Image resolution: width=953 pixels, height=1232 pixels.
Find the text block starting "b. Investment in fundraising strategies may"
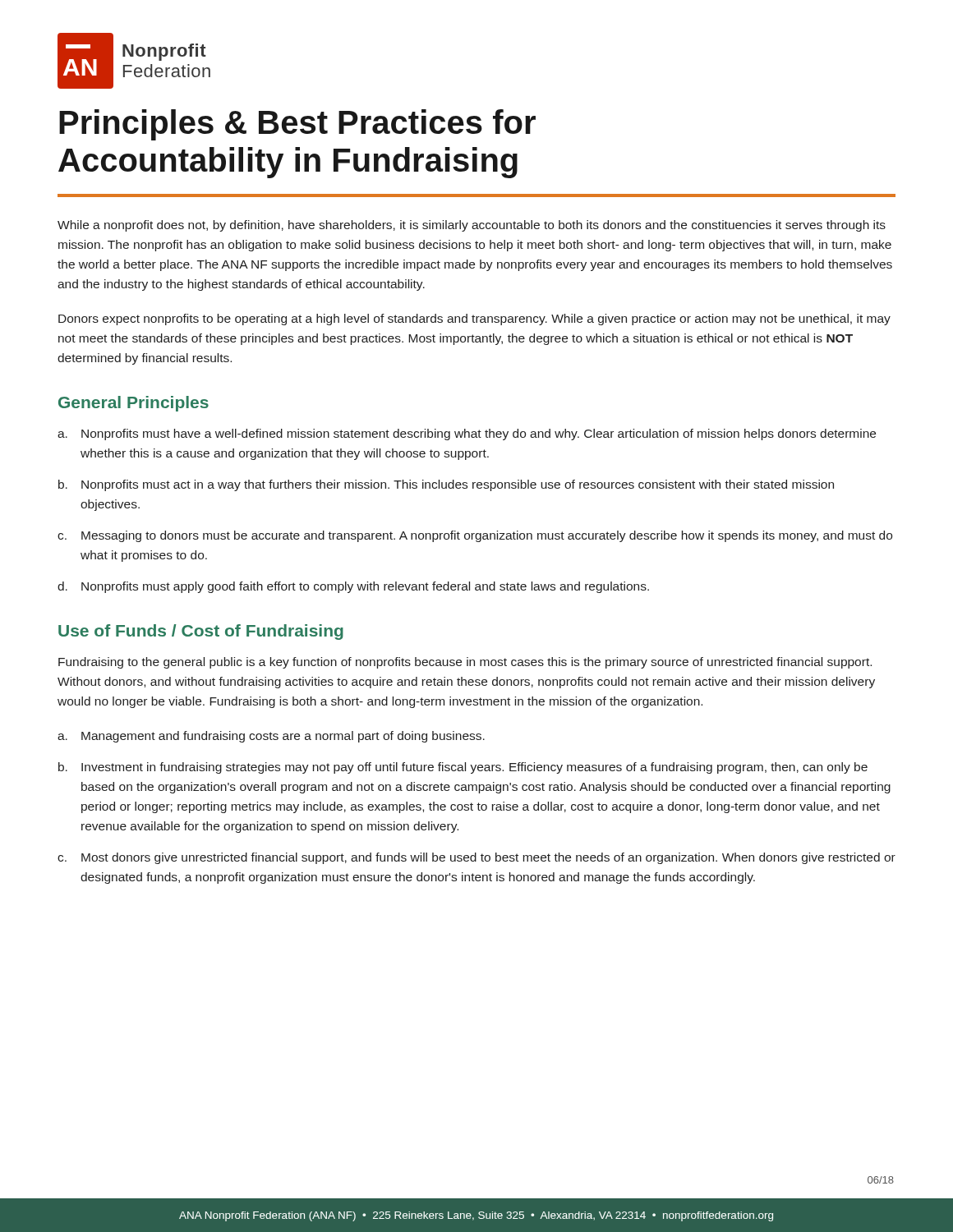click(x=476, y=797)
